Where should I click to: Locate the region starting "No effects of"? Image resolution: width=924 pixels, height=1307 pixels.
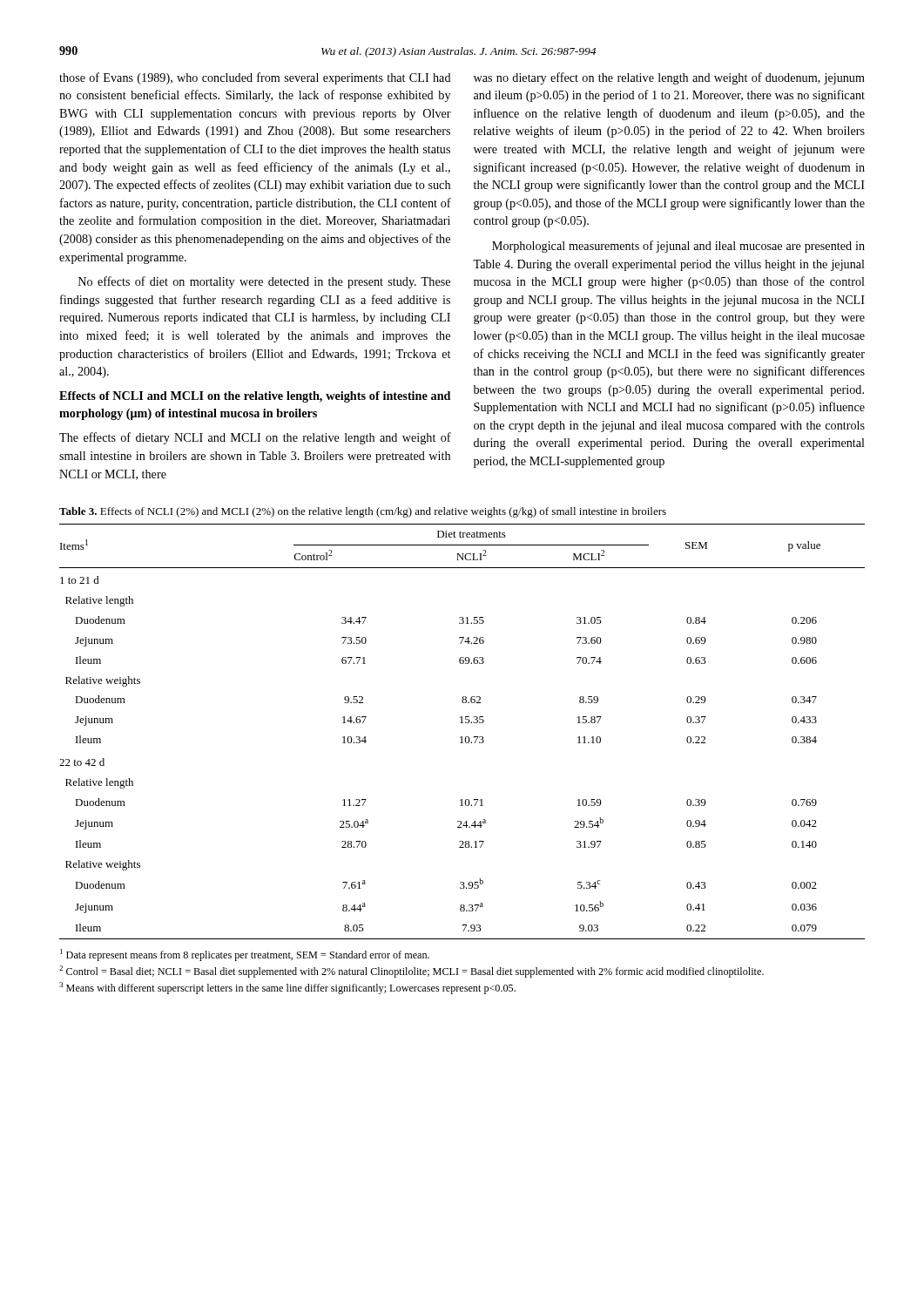click(255, 327)
